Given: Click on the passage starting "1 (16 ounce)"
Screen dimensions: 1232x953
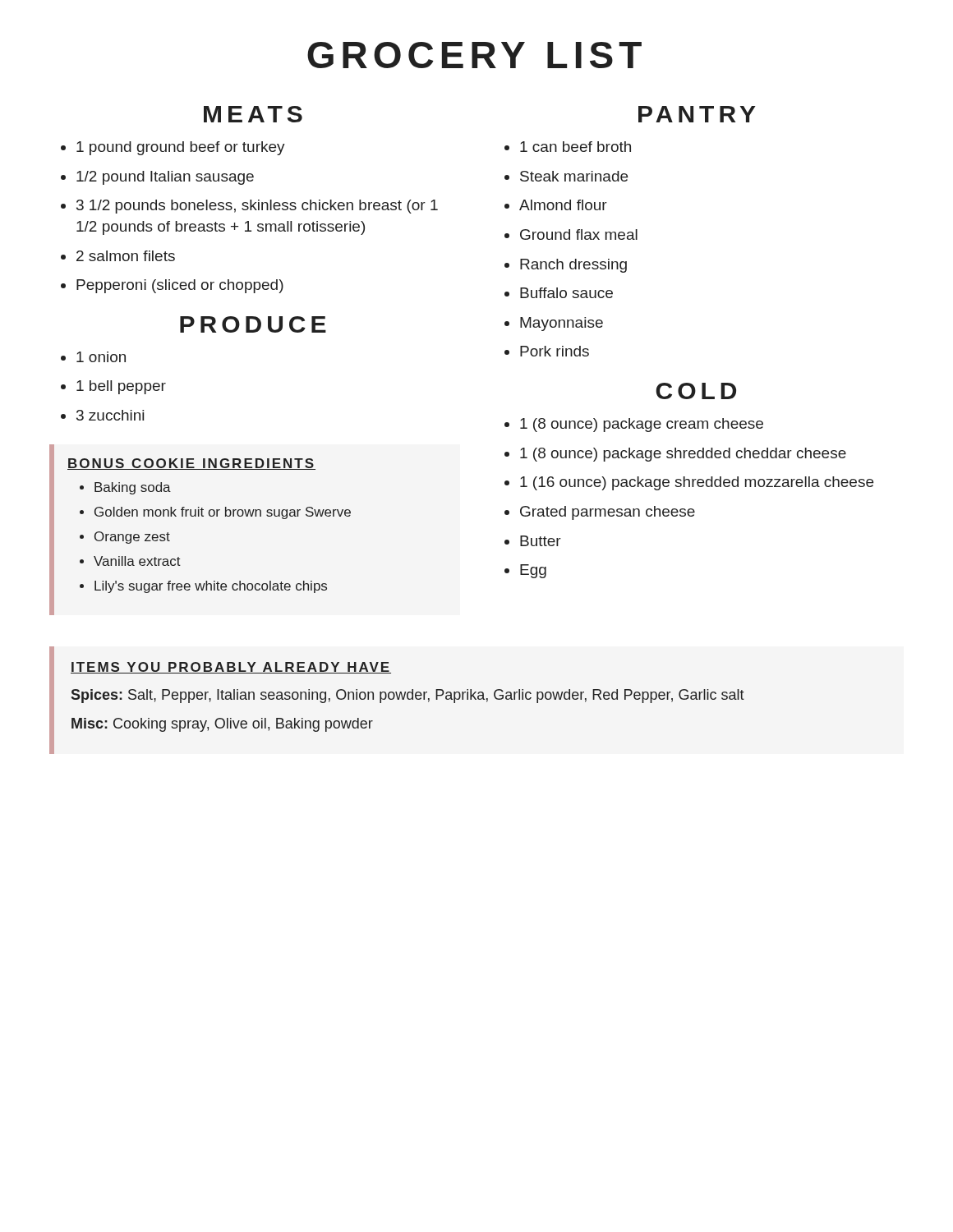Looking at the screenshot, I should [697, 482].
